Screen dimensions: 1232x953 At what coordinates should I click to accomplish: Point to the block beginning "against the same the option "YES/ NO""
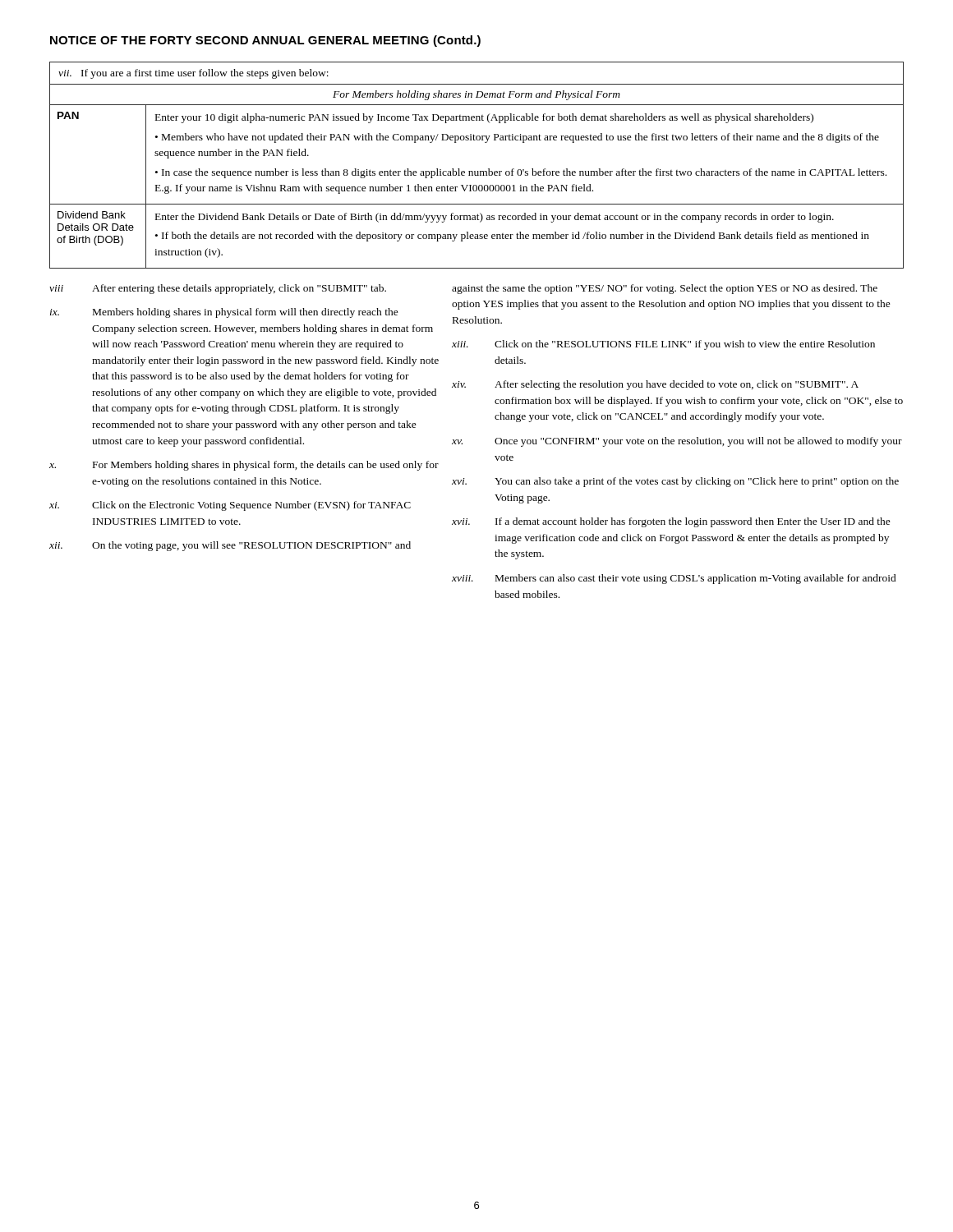point(671,304)
